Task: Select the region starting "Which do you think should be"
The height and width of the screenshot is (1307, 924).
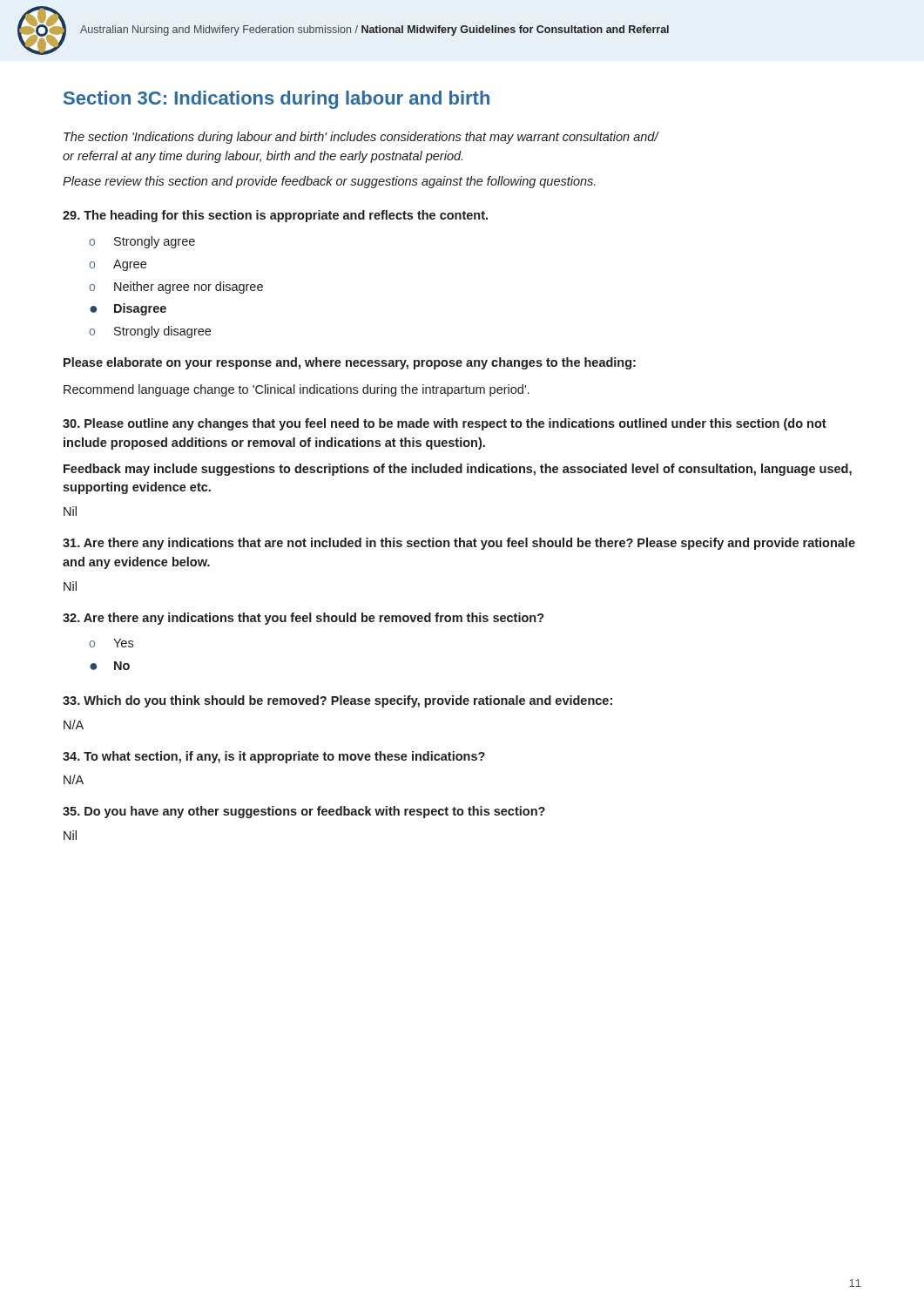Action: tap(338, 700)
